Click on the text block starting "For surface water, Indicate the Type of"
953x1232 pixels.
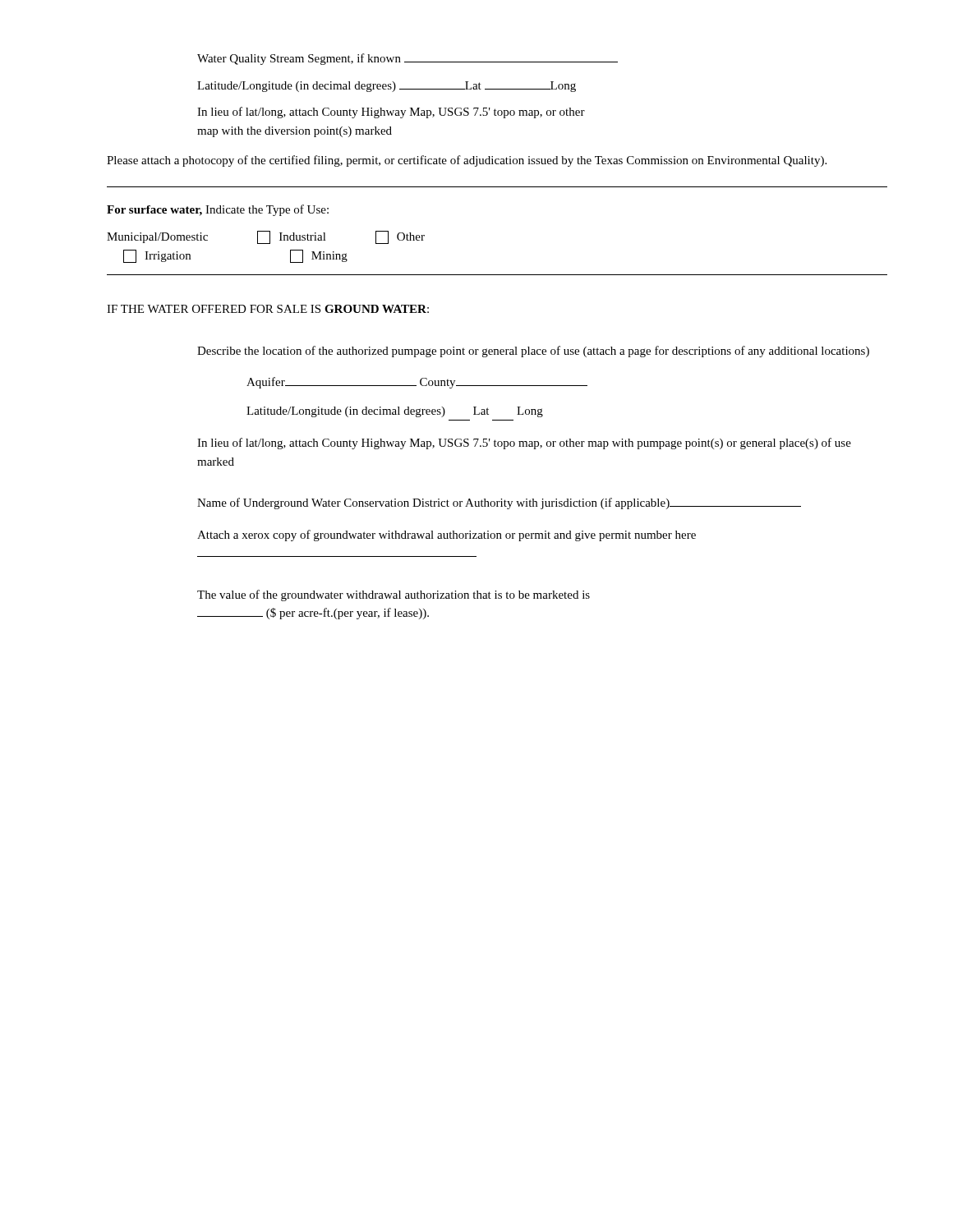point(218,210)
